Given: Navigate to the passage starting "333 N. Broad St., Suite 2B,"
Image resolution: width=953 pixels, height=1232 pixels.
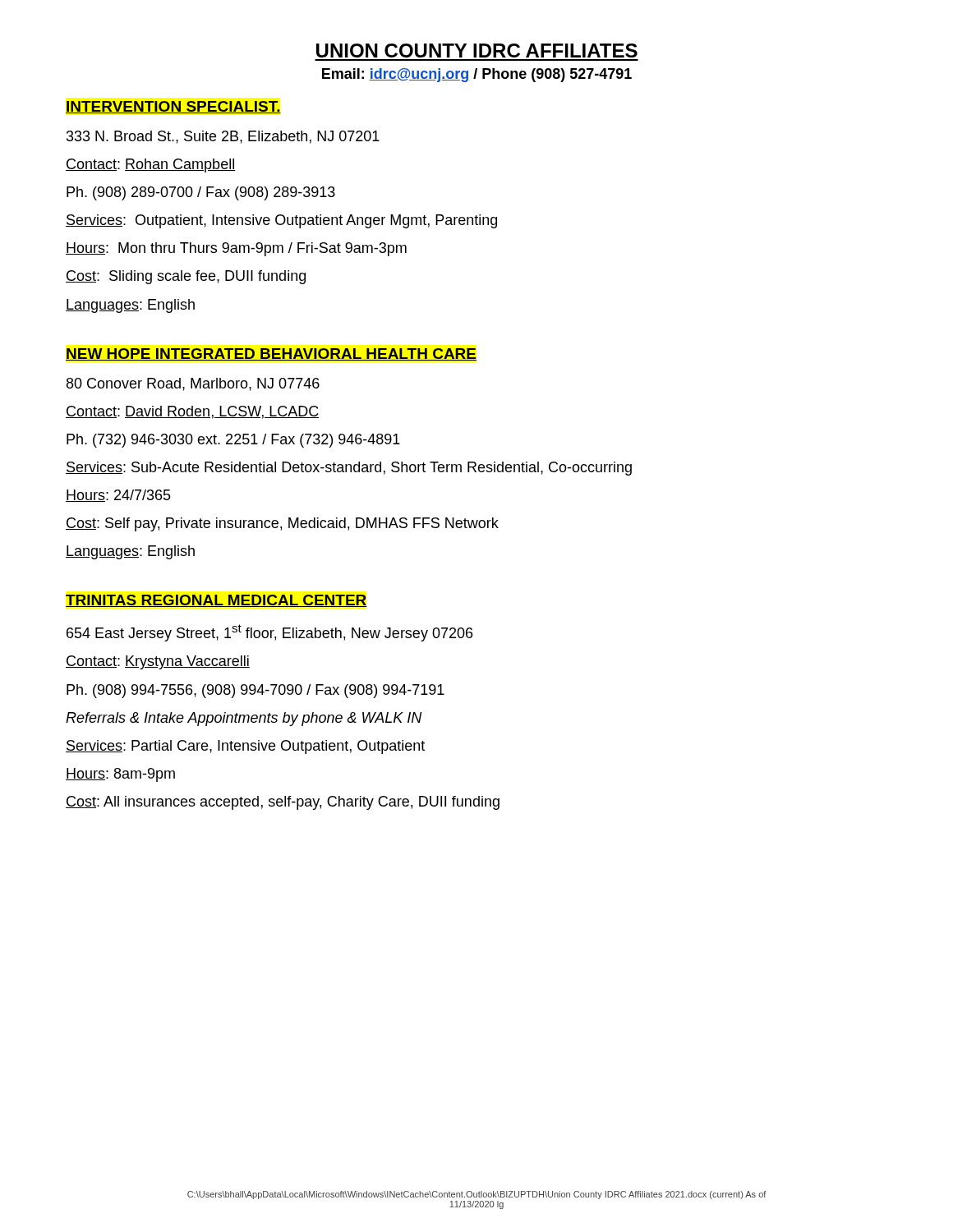Looking at the screenshot, I should pyautogui.click(x=223, y=137).
